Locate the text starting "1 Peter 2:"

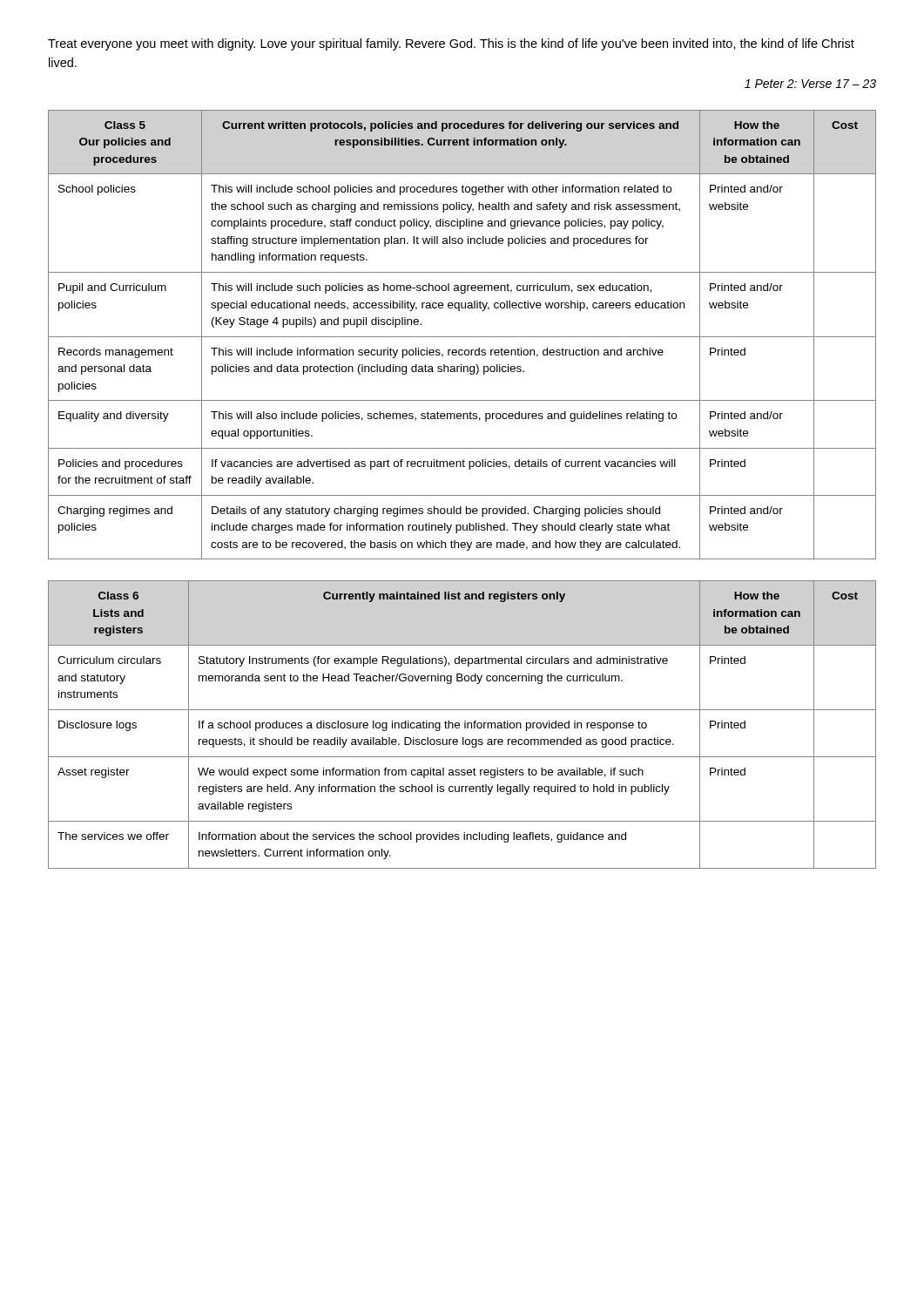click(810, 83)
